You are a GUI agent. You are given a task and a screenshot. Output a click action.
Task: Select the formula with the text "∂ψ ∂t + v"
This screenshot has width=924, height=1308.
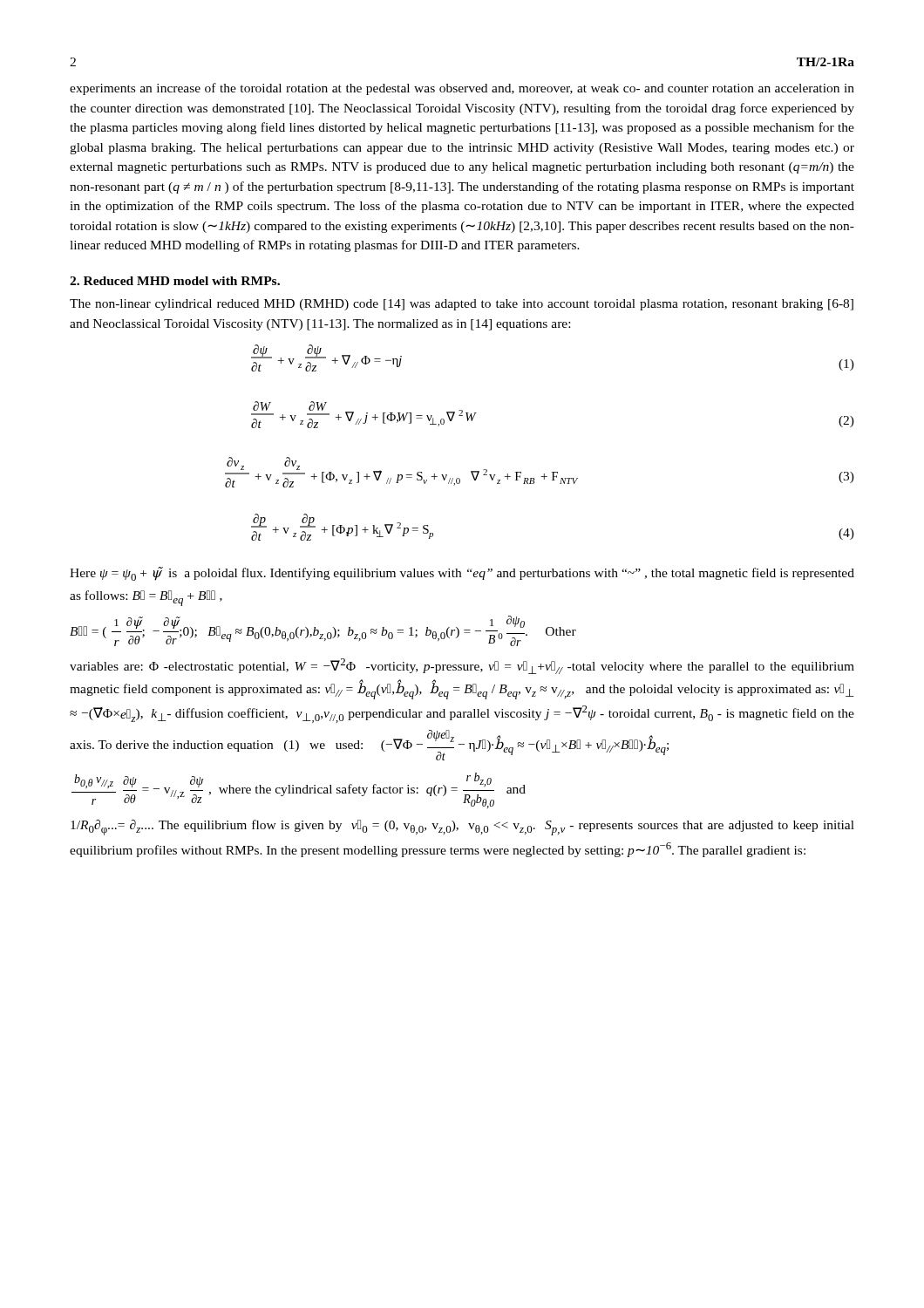point(315,358)
